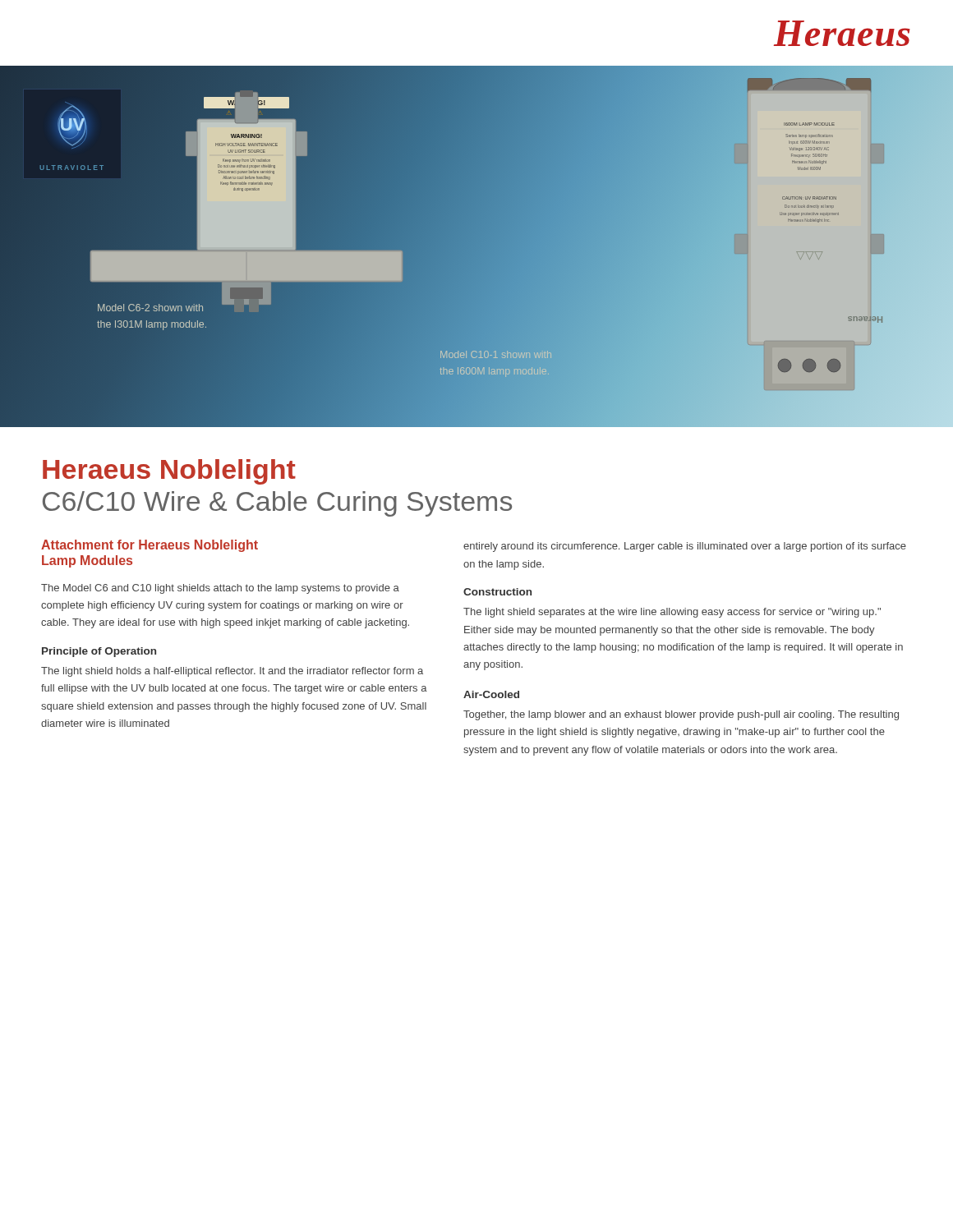Find the block on this page that starts "Together, the lamp blower and an exhaust"
953x1232 pixels.
pyautogui.click(x=681, y=732)
